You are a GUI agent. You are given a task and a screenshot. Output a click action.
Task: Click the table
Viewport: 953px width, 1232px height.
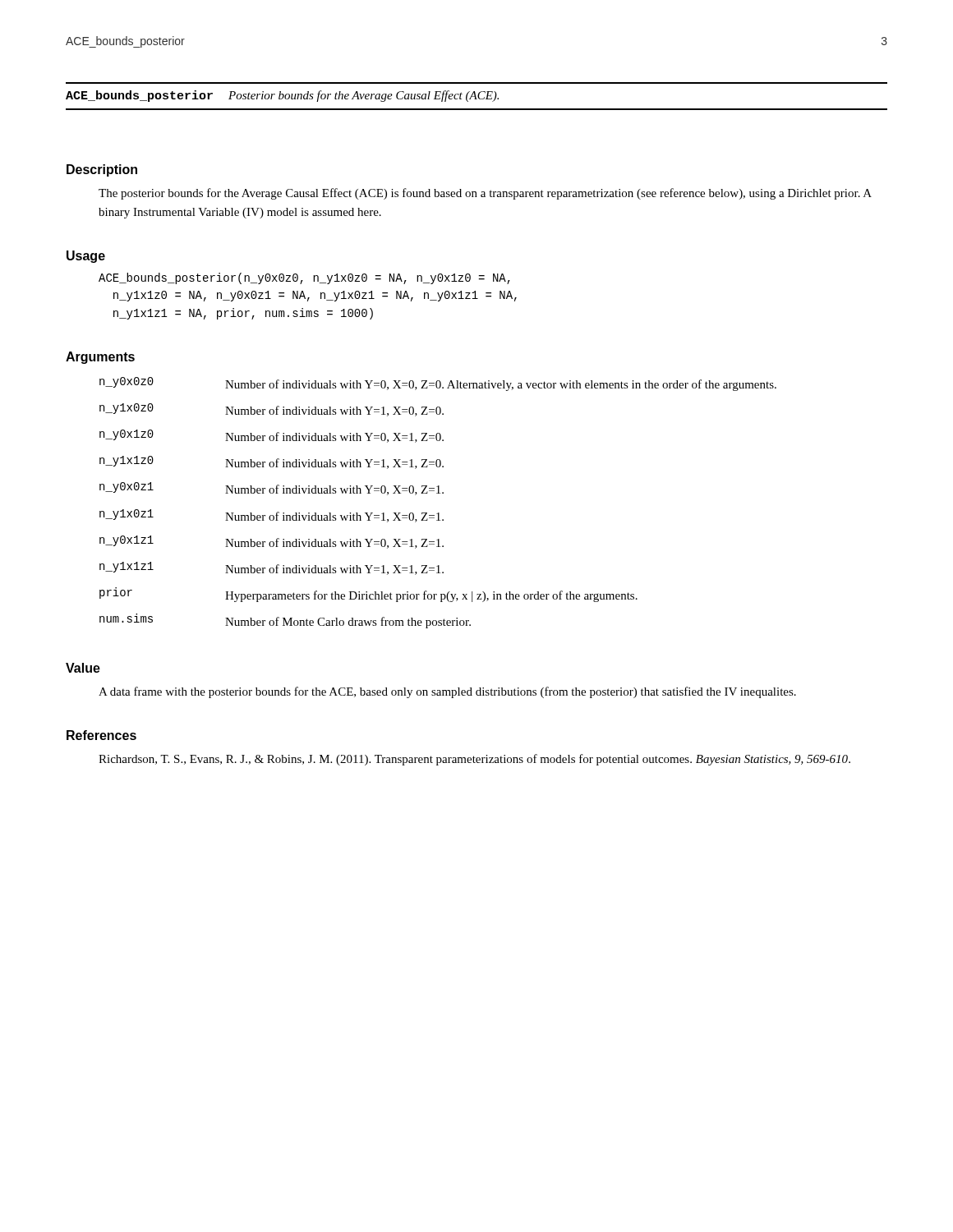[x=476, y=503]
